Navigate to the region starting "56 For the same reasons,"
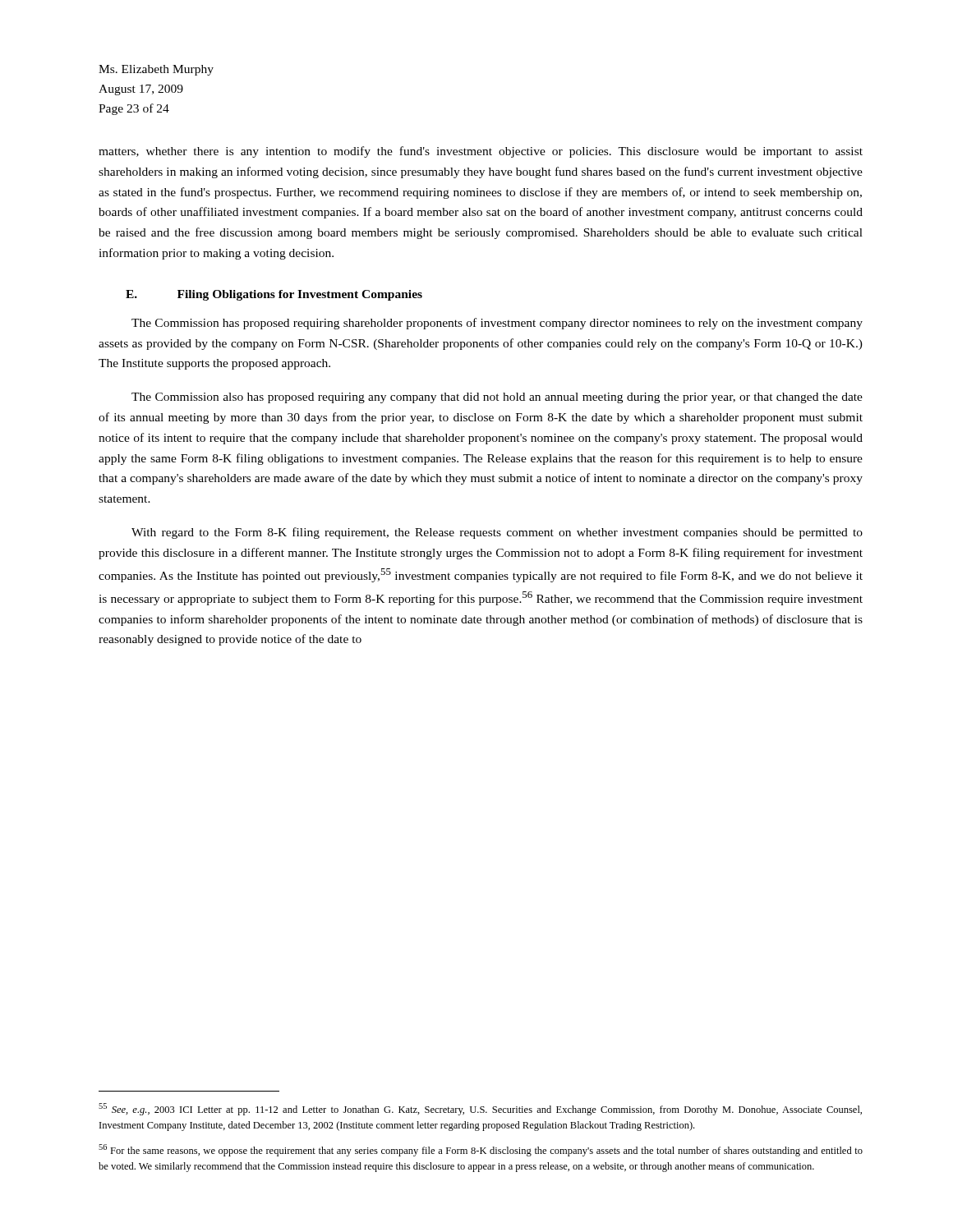This screenshot has width=953, height=1232. point(481,1158)
